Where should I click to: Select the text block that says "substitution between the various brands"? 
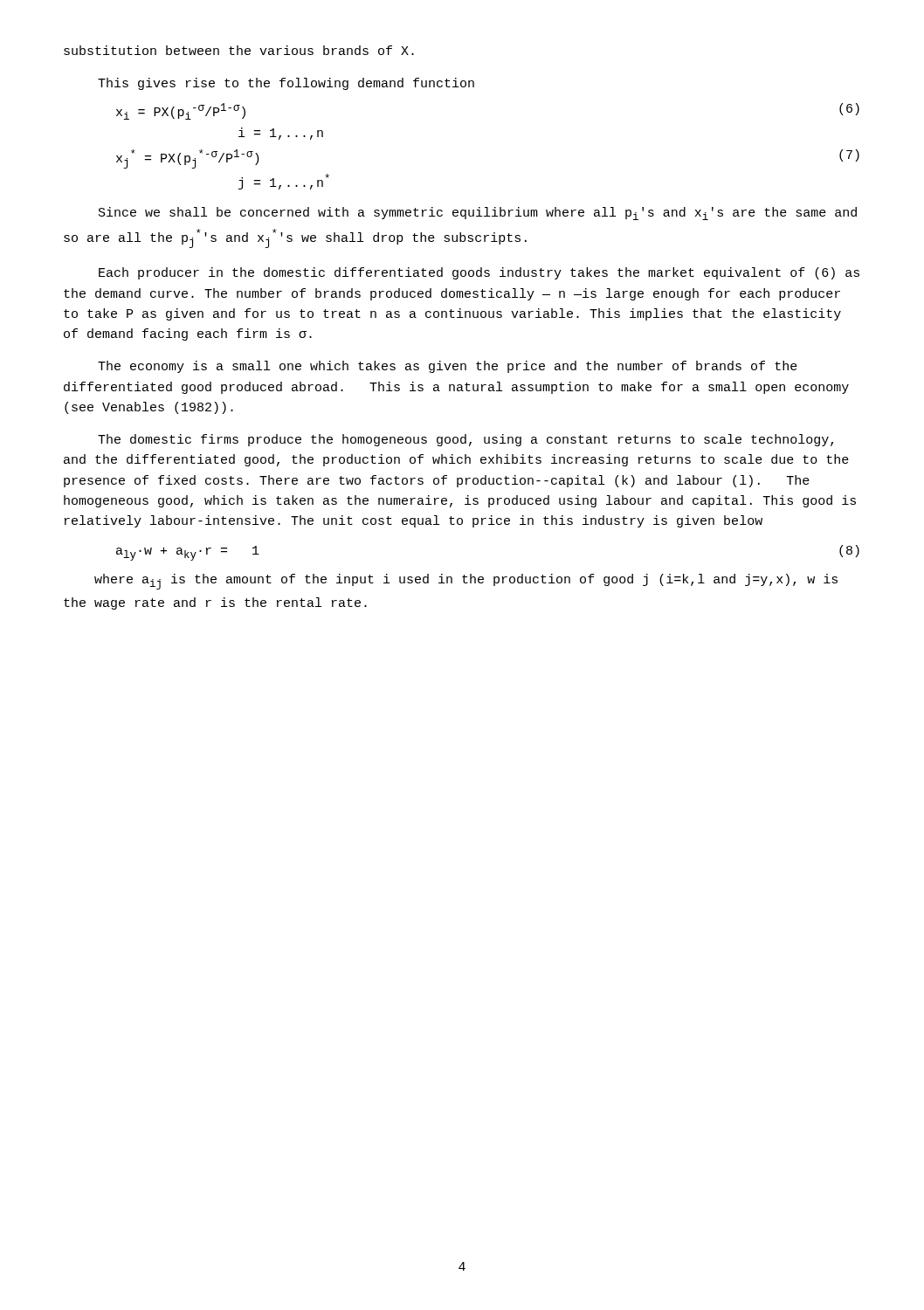240,52
